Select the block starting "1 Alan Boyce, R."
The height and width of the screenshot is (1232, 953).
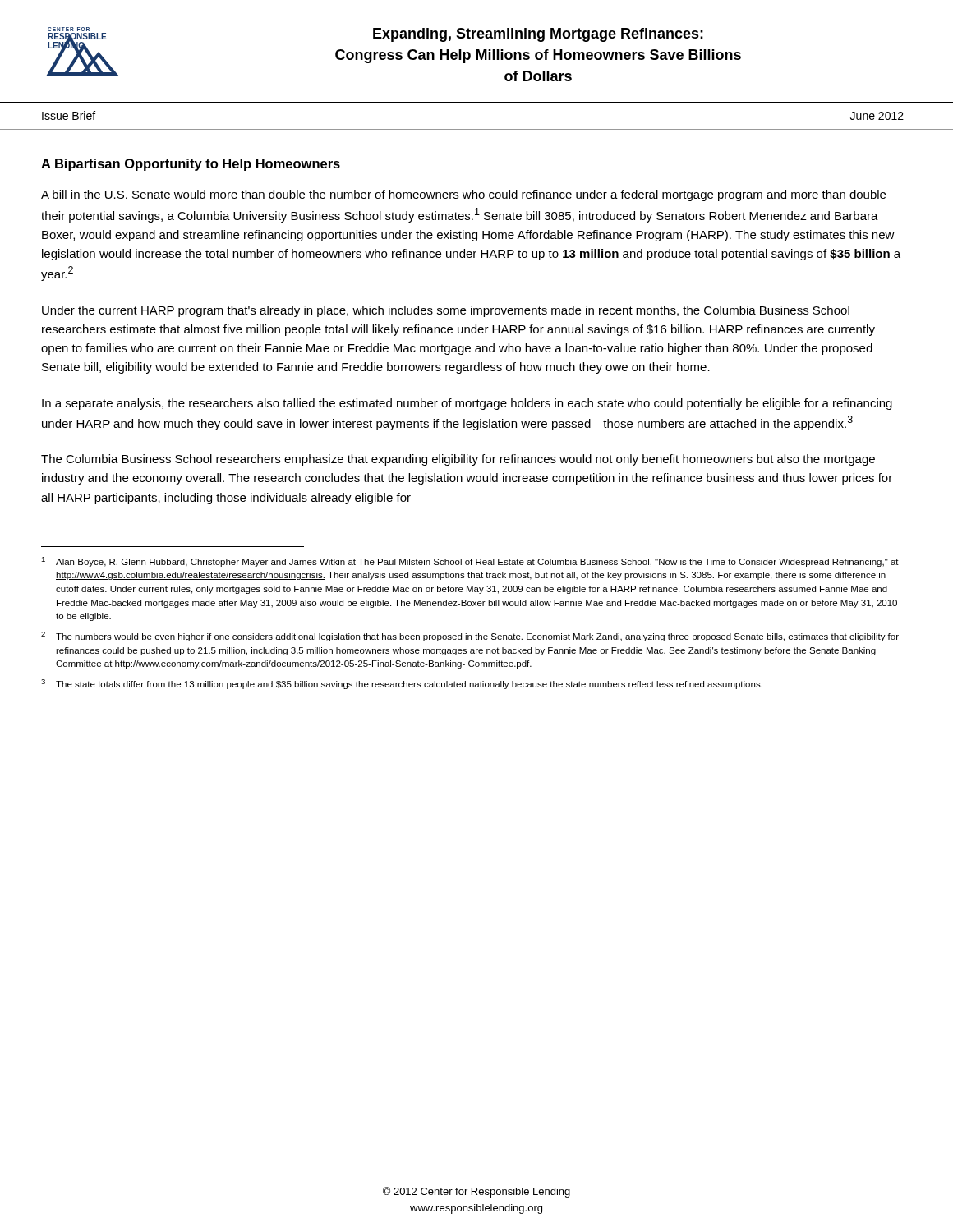472,589
